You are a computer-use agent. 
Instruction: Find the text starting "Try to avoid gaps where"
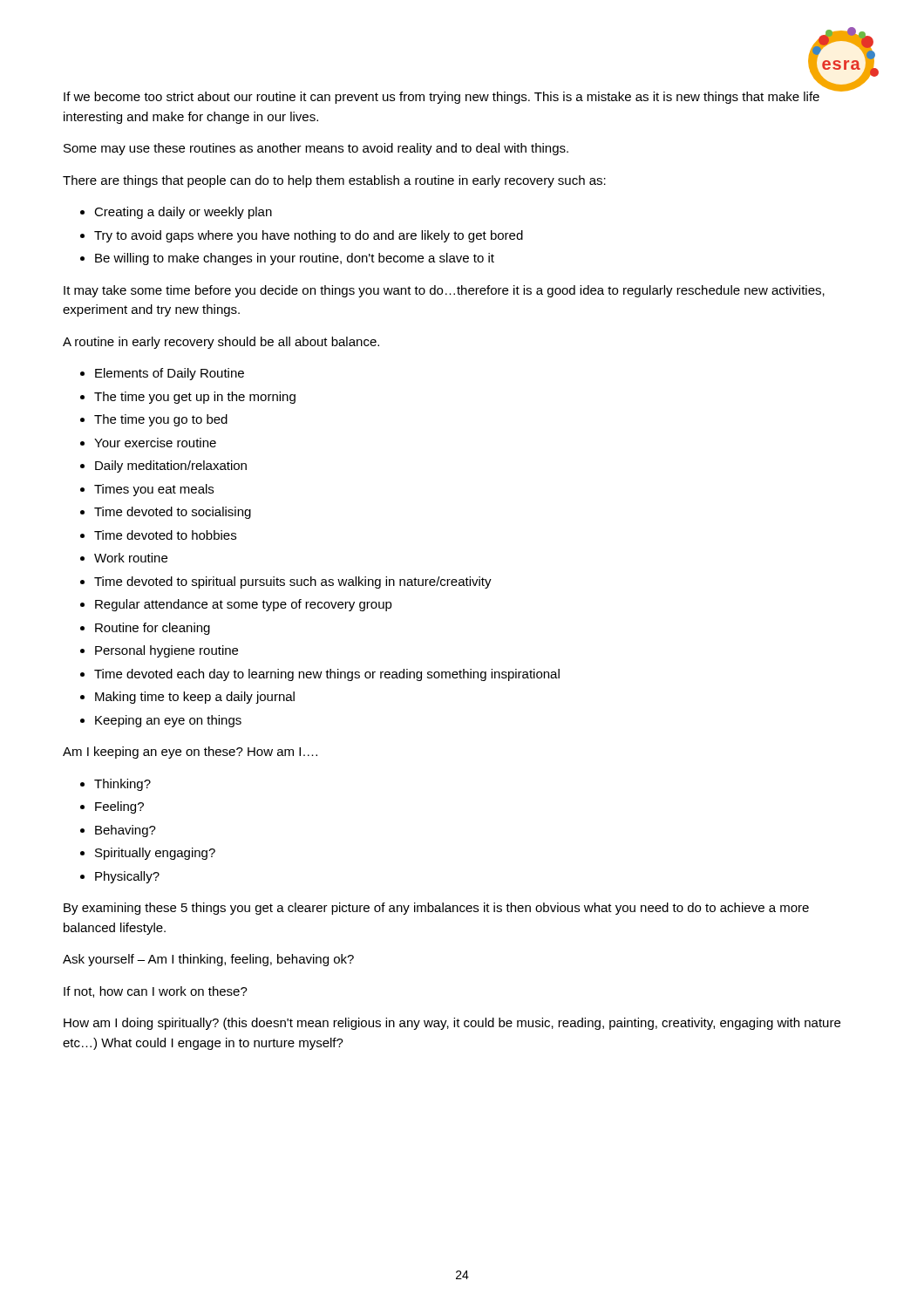[309, 235]
